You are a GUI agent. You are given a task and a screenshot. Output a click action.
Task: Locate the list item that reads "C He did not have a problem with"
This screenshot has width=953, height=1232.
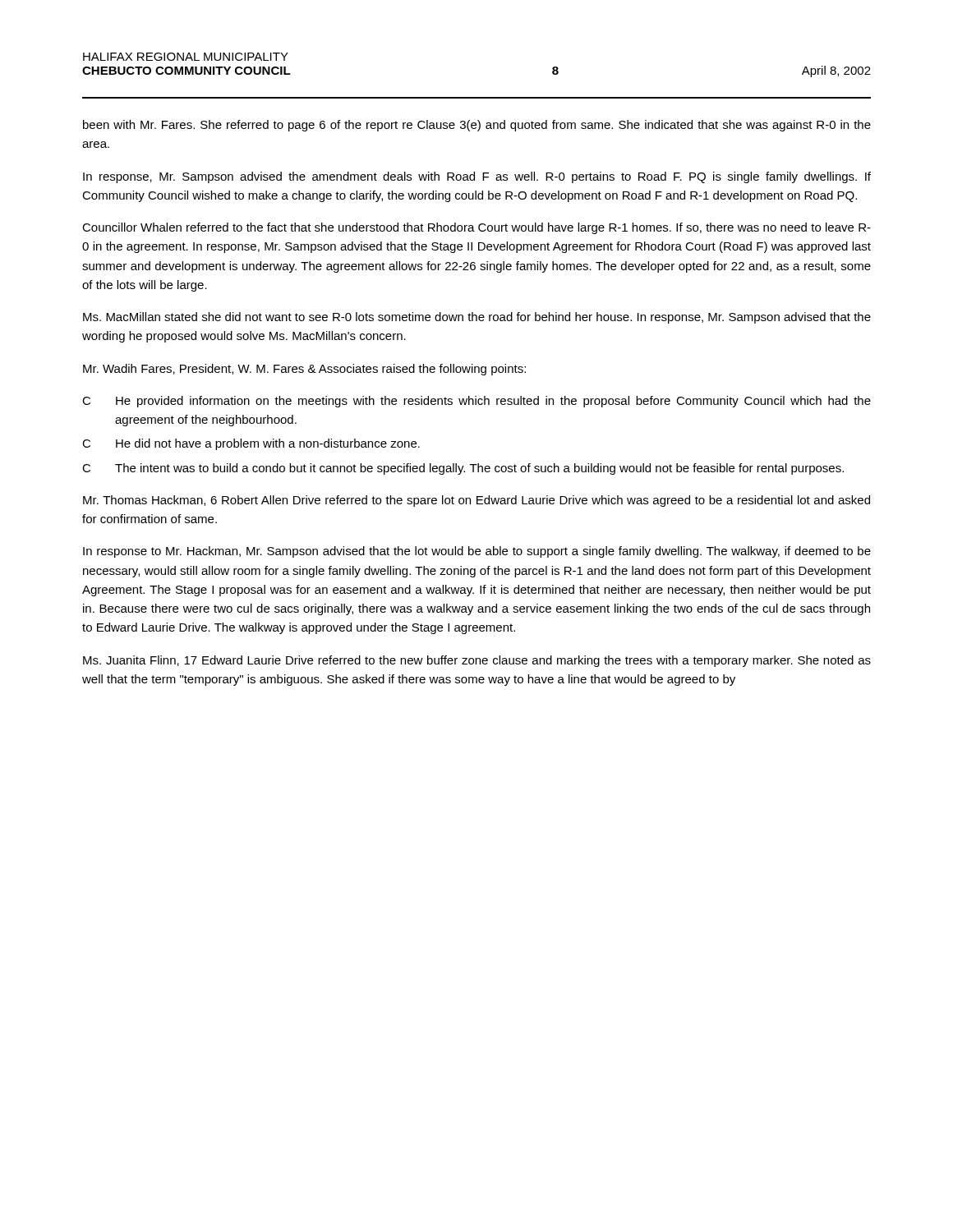click(x=251, y=444)
